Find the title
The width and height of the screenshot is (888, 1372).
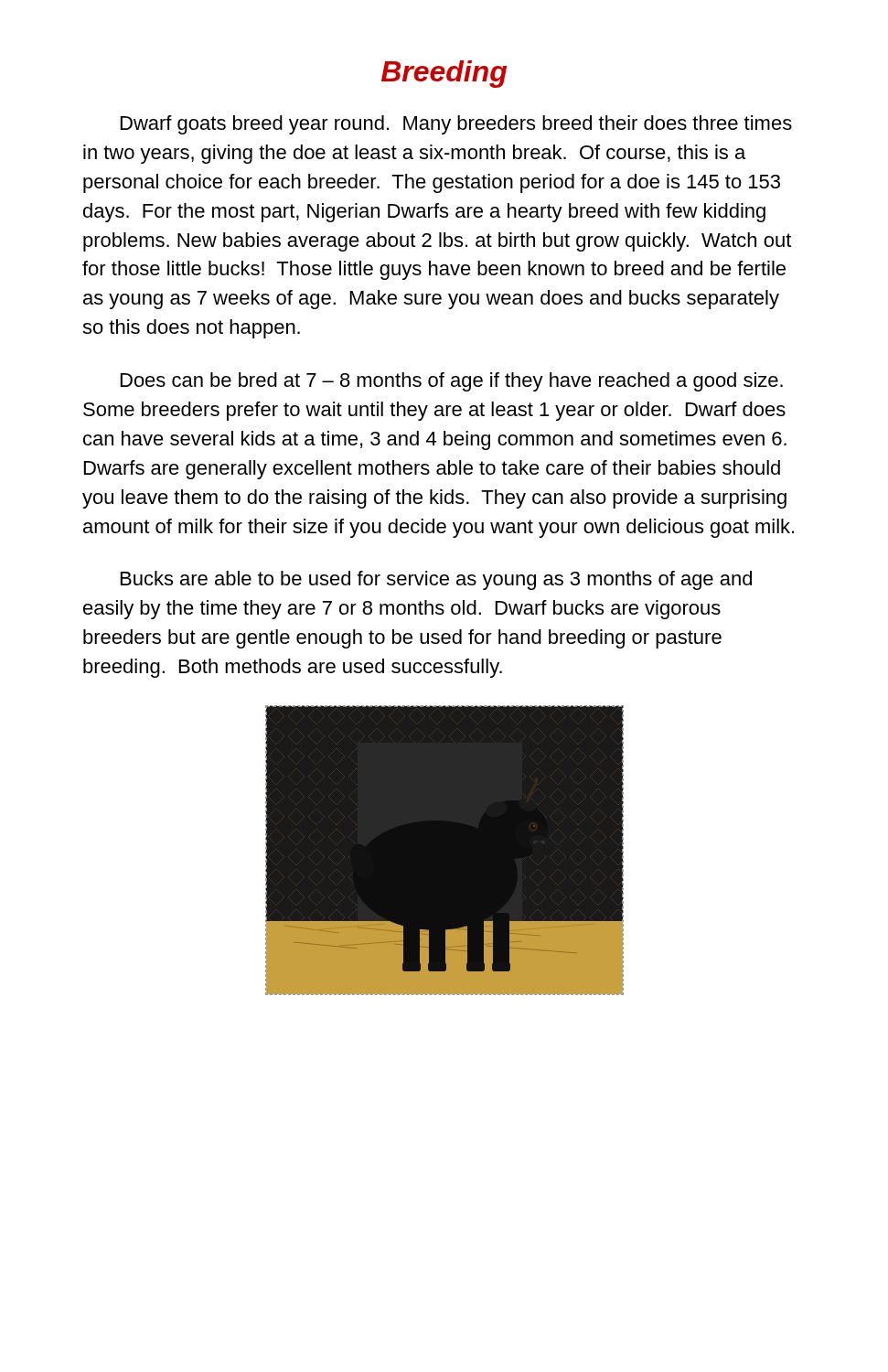[444, 71]
